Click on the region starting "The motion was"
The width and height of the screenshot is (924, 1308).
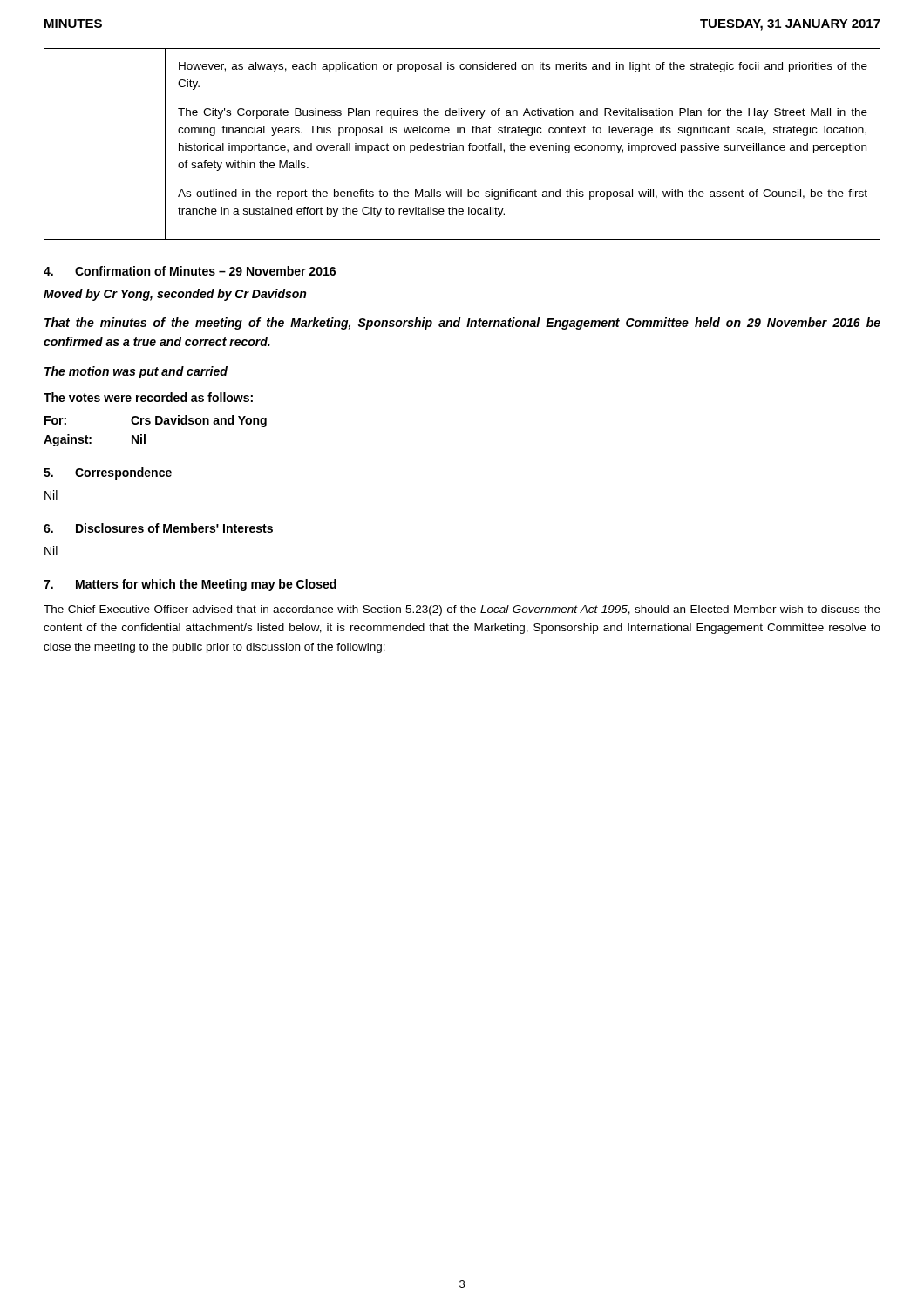[x=135, y=371]
